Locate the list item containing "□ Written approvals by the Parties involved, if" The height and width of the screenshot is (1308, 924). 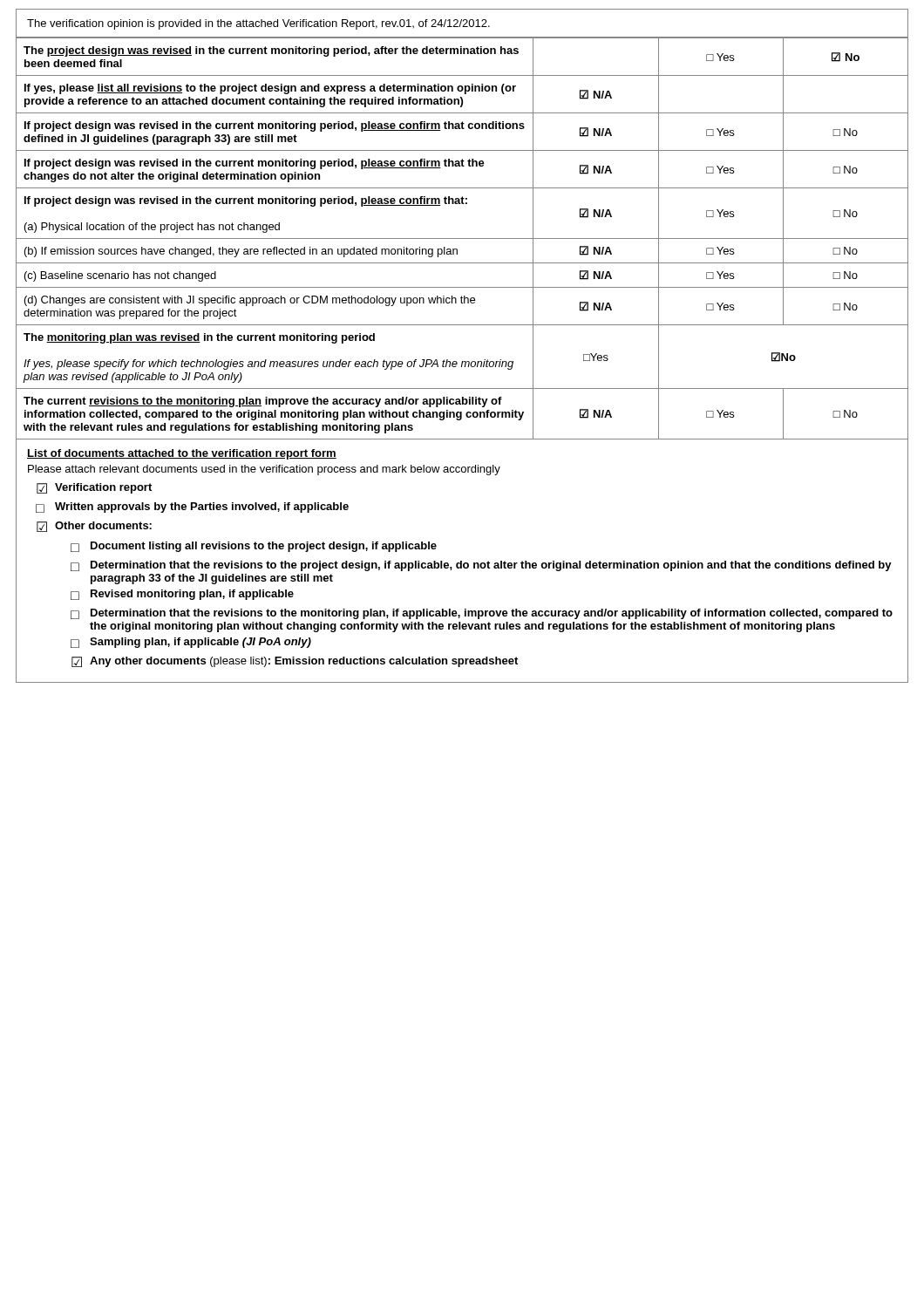click(x=192, y=508)
